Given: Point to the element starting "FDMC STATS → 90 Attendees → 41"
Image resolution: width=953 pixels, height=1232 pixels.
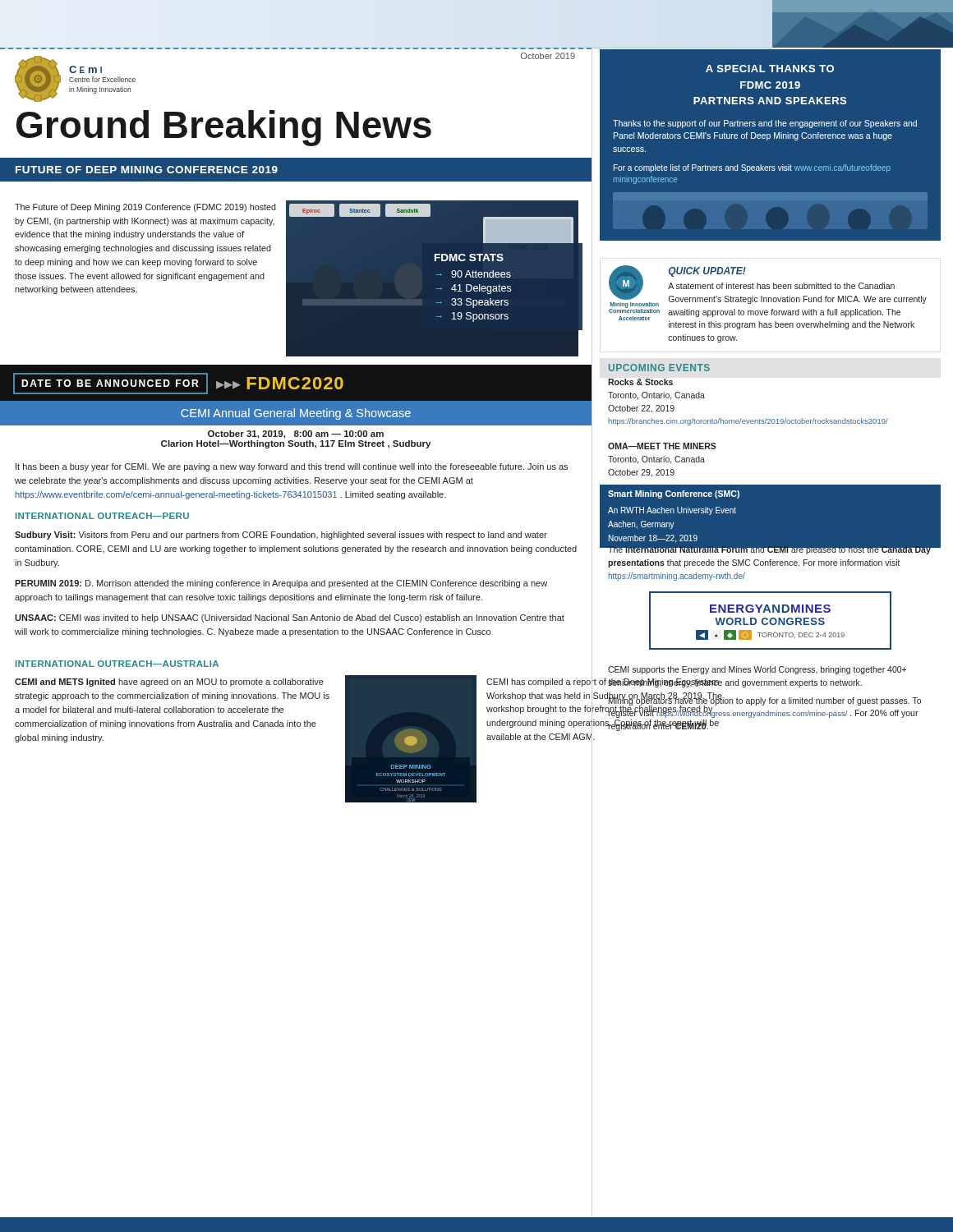Looking at the screenshot, I should pyautogui.click(x=502, y=287).
